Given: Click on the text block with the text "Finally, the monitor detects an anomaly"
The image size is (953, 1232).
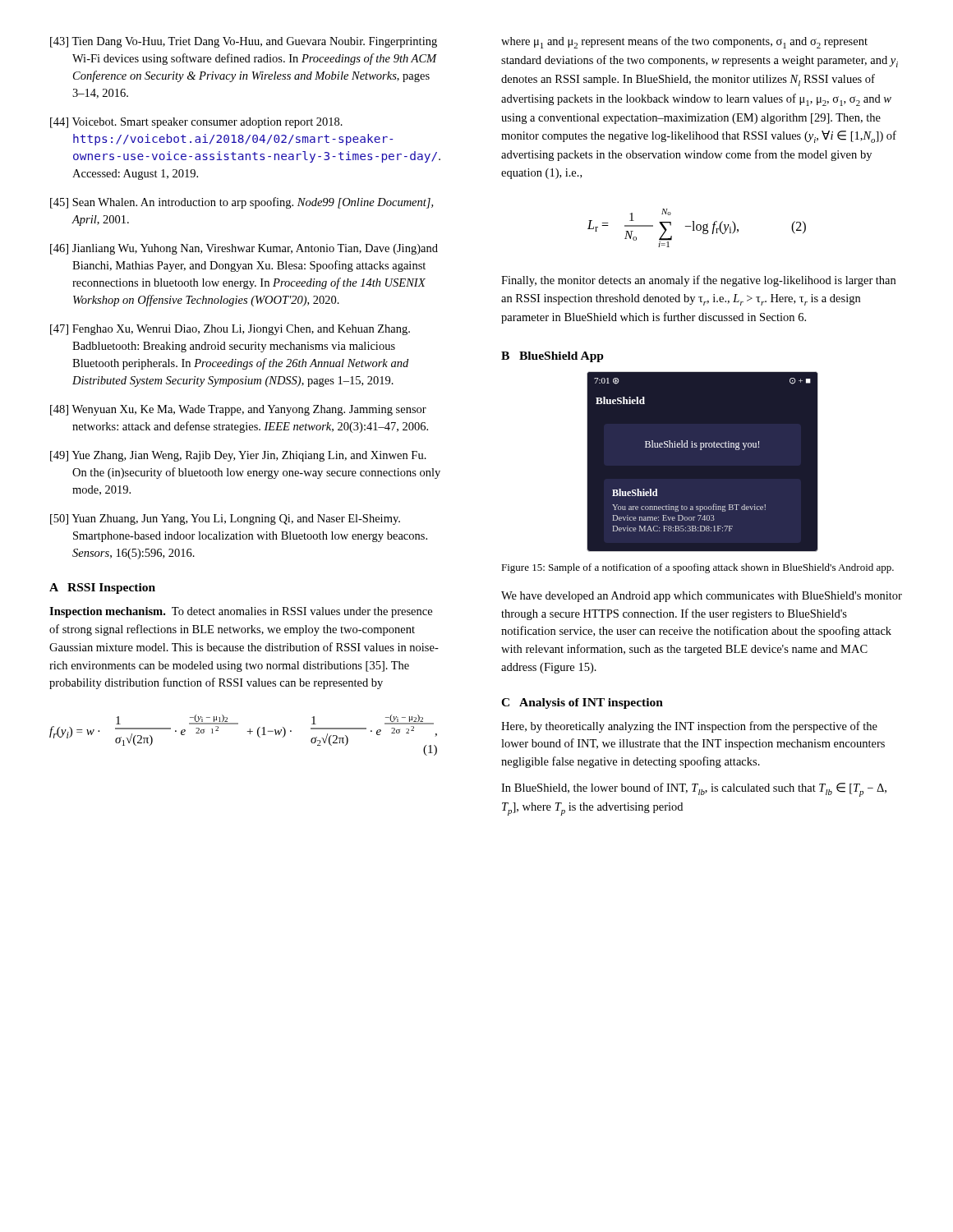Looking at the screenshot, I should [702, 299].
